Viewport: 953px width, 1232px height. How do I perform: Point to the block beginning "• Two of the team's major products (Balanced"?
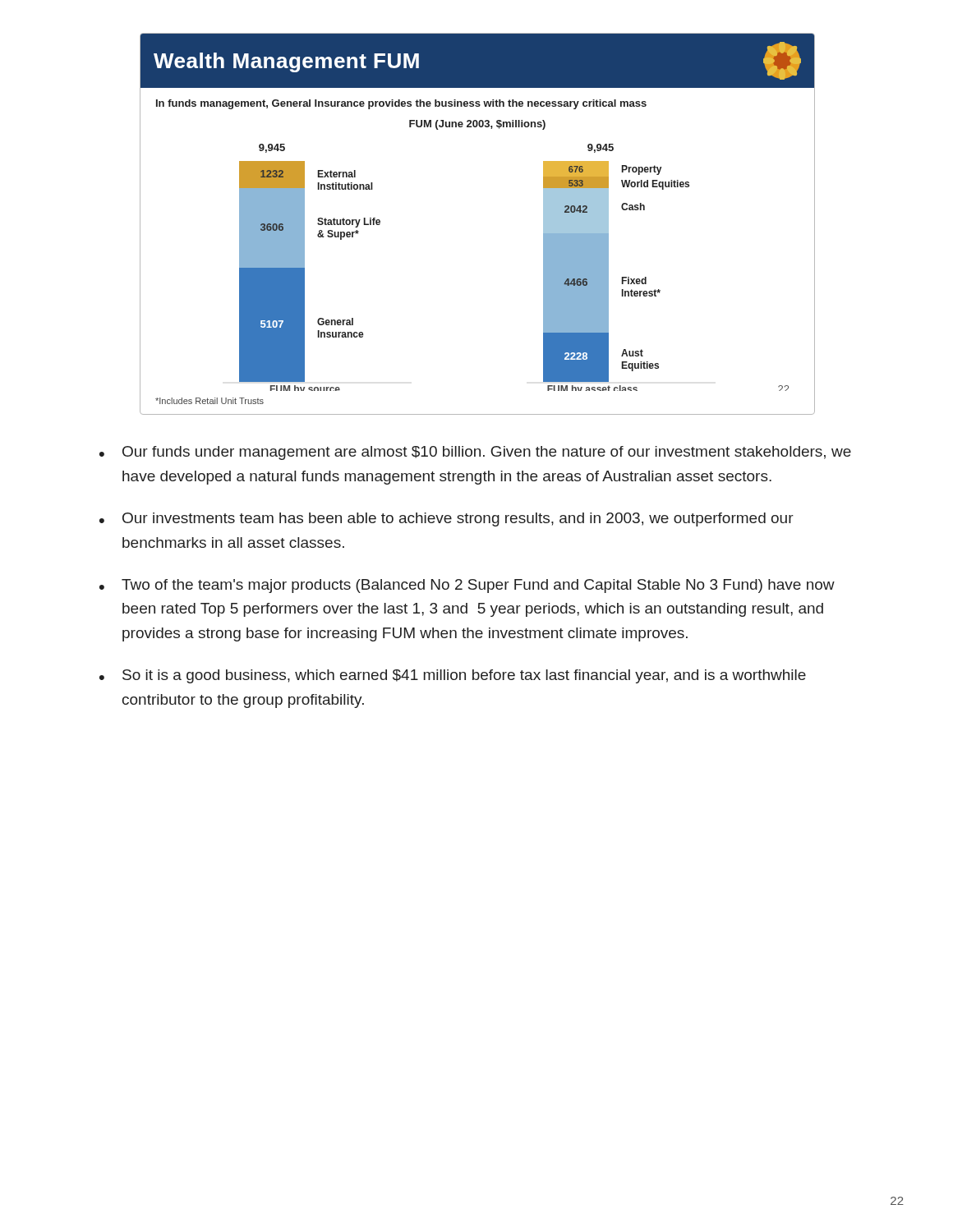coord(476,609)
